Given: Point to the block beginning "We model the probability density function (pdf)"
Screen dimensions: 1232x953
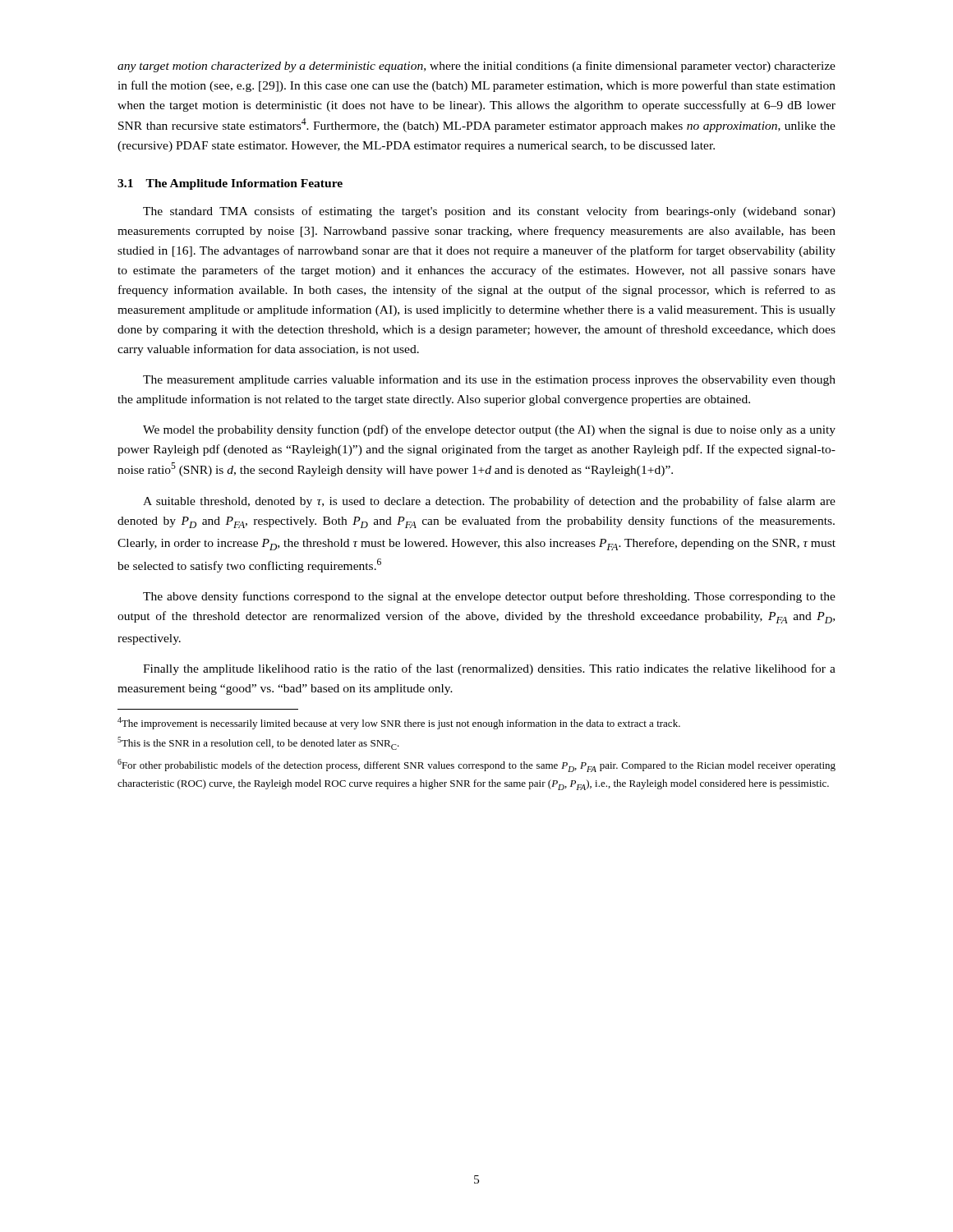Looking at the screenshot, I should (x=476, y=450).
